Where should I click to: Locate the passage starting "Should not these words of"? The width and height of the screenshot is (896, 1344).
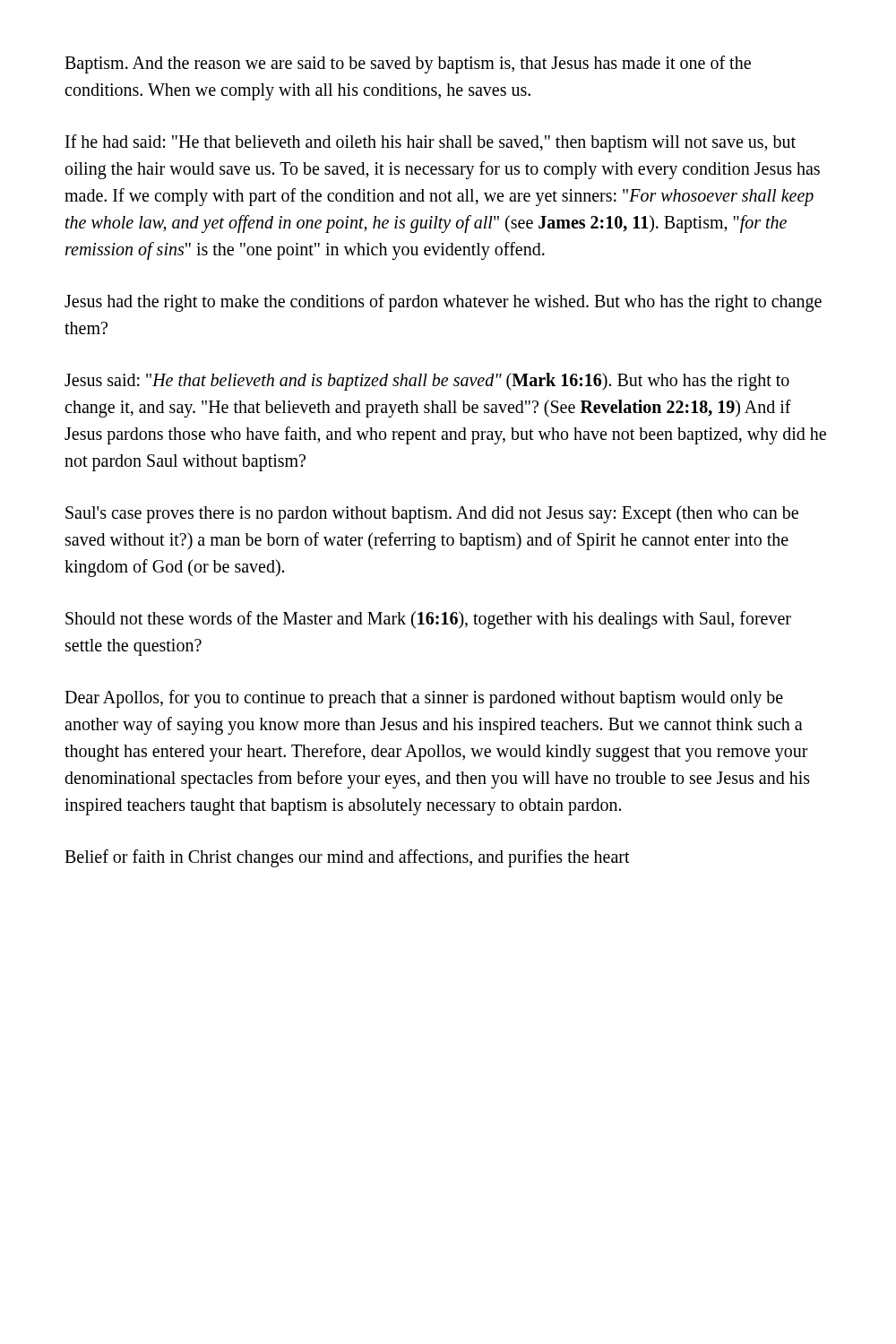(x=428, y=632)
